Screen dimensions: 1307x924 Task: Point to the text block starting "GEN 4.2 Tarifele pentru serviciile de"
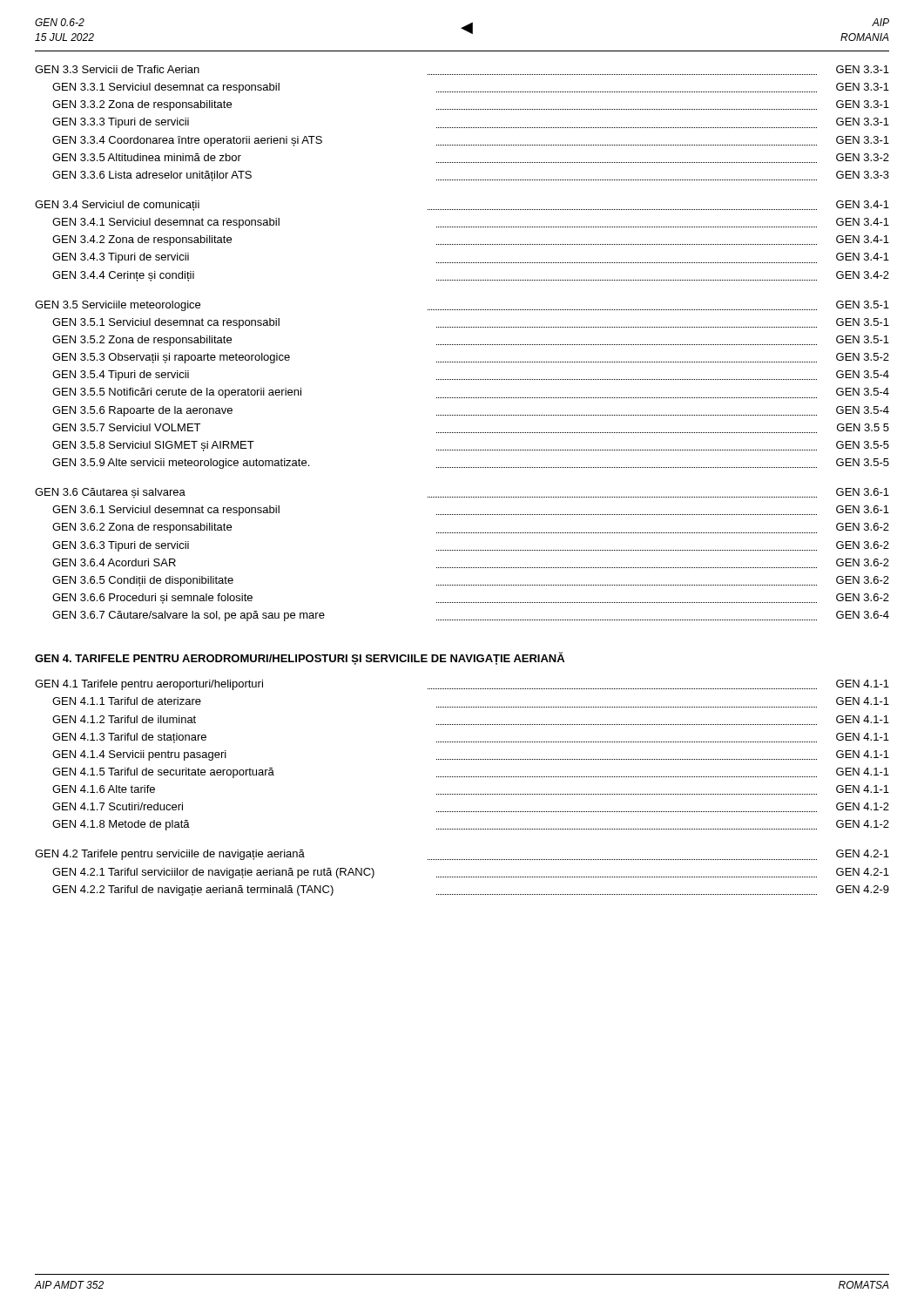462,854
